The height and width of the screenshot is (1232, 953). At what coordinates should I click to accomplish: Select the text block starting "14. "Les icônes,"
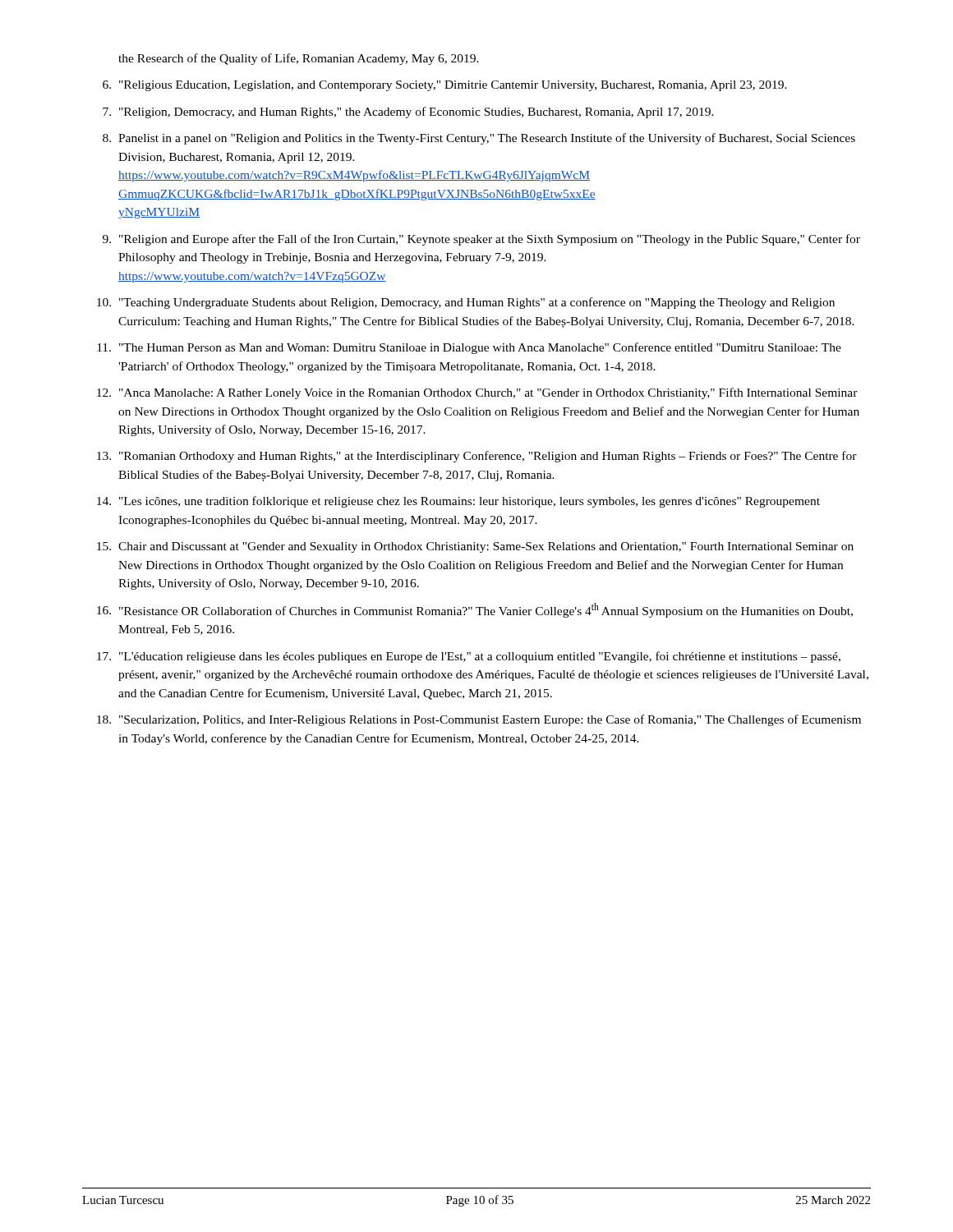(x=476, y=511)
